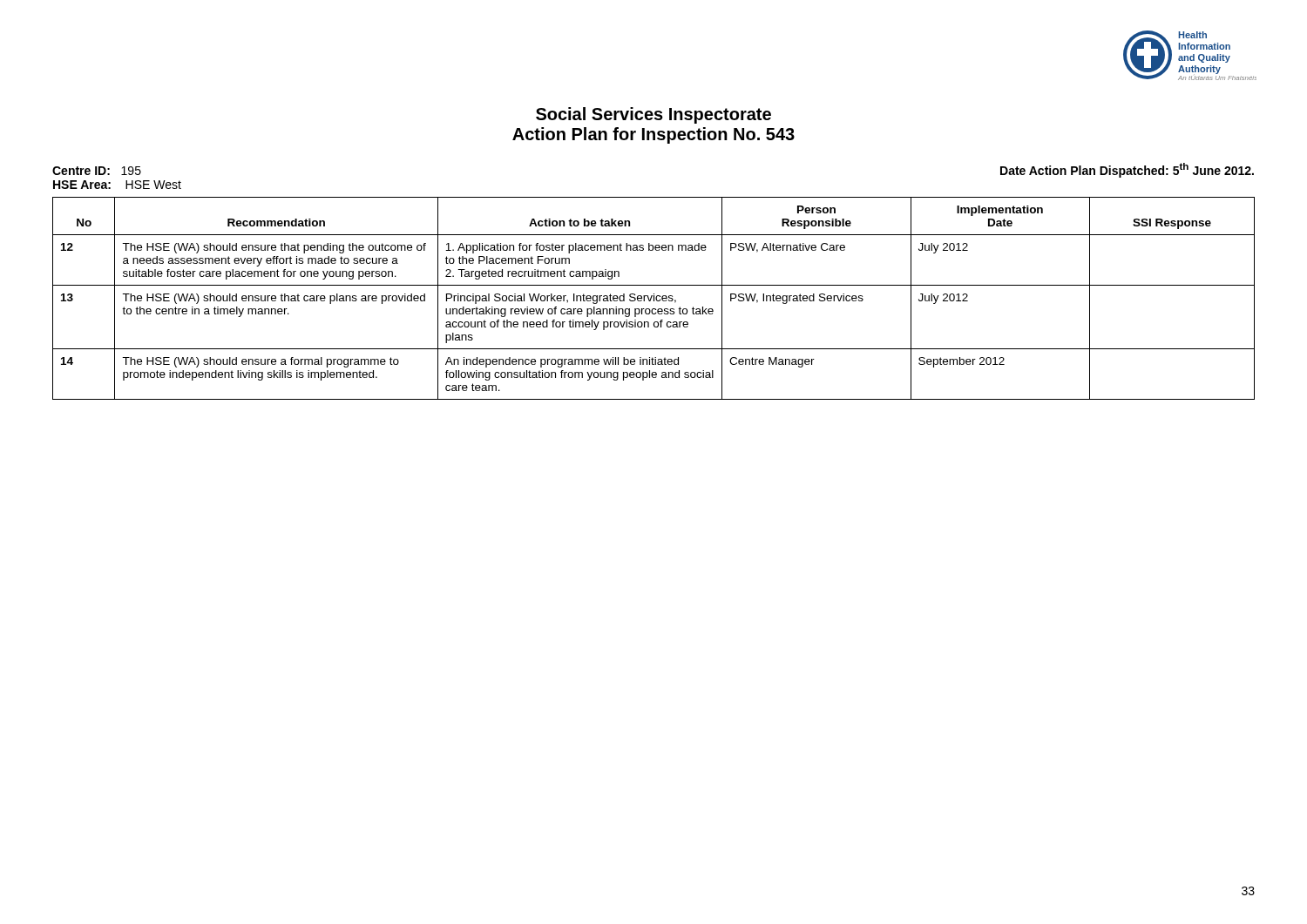Find the table
Screen dimensions: 924x1307
(x=654, y=298)
